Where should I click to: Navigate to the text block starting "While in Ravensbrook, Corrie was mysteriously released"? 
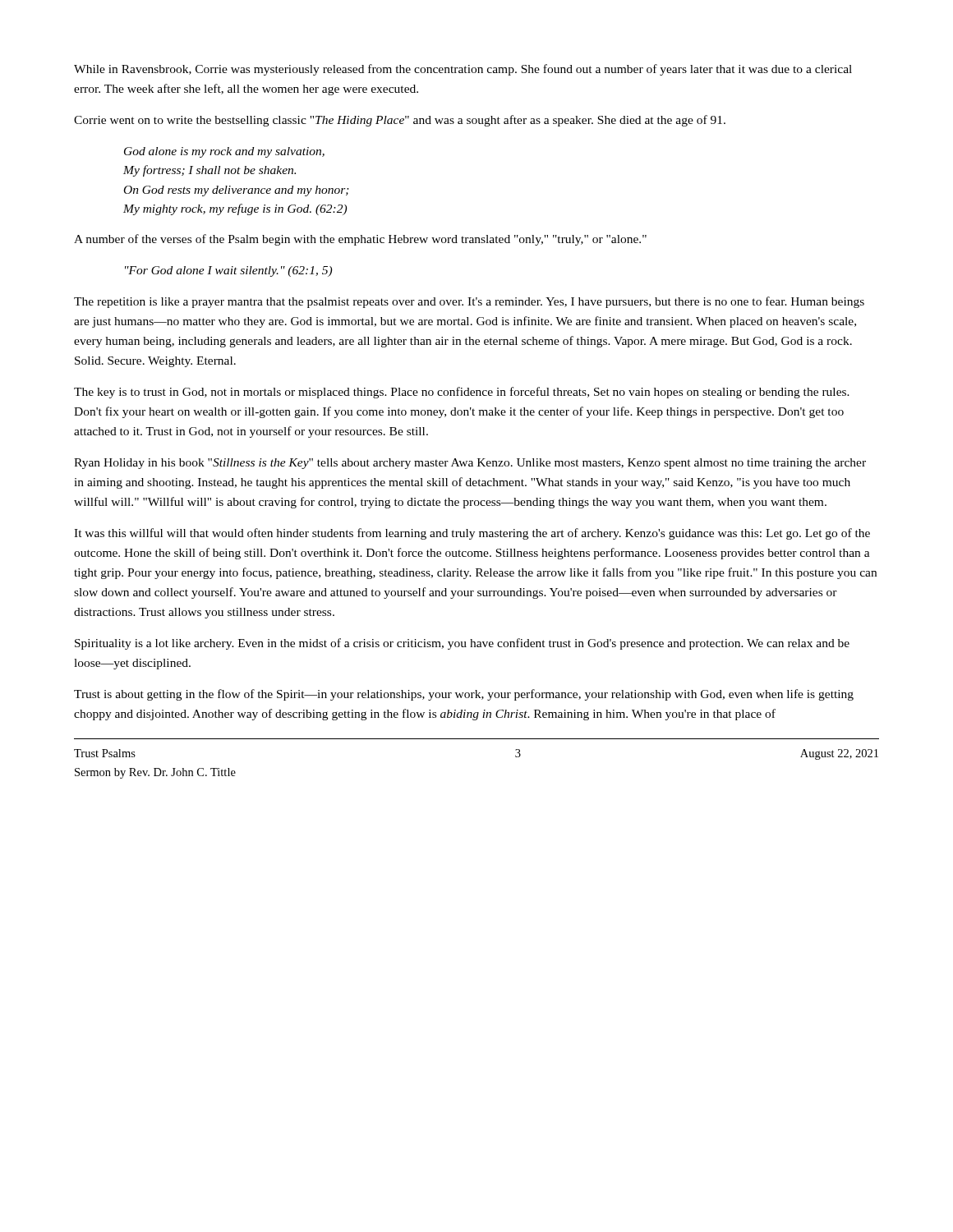tap(476, 79)
